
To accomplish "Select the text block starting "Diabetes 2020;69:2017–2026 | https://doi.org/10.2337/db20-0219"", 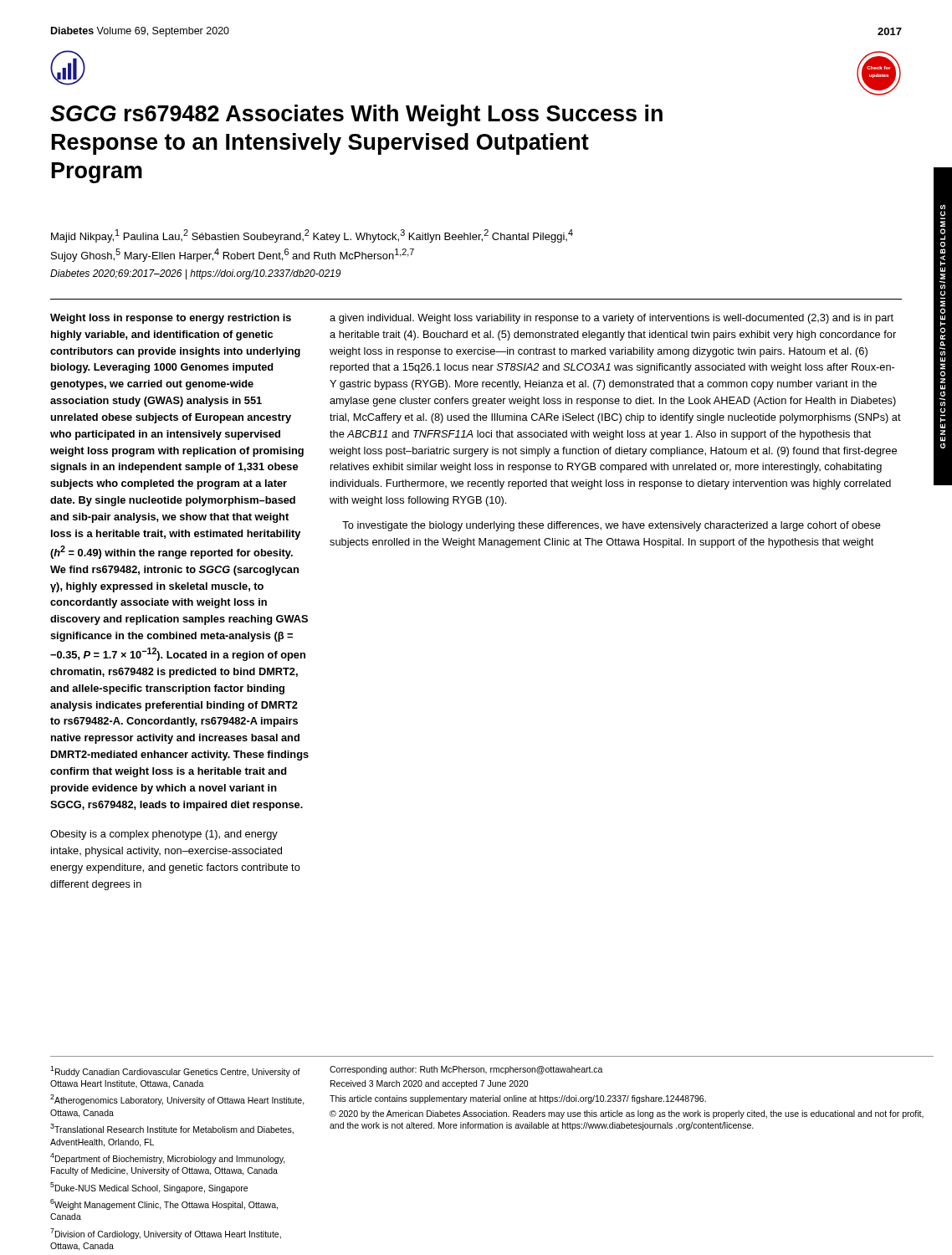I will (195, 274).
